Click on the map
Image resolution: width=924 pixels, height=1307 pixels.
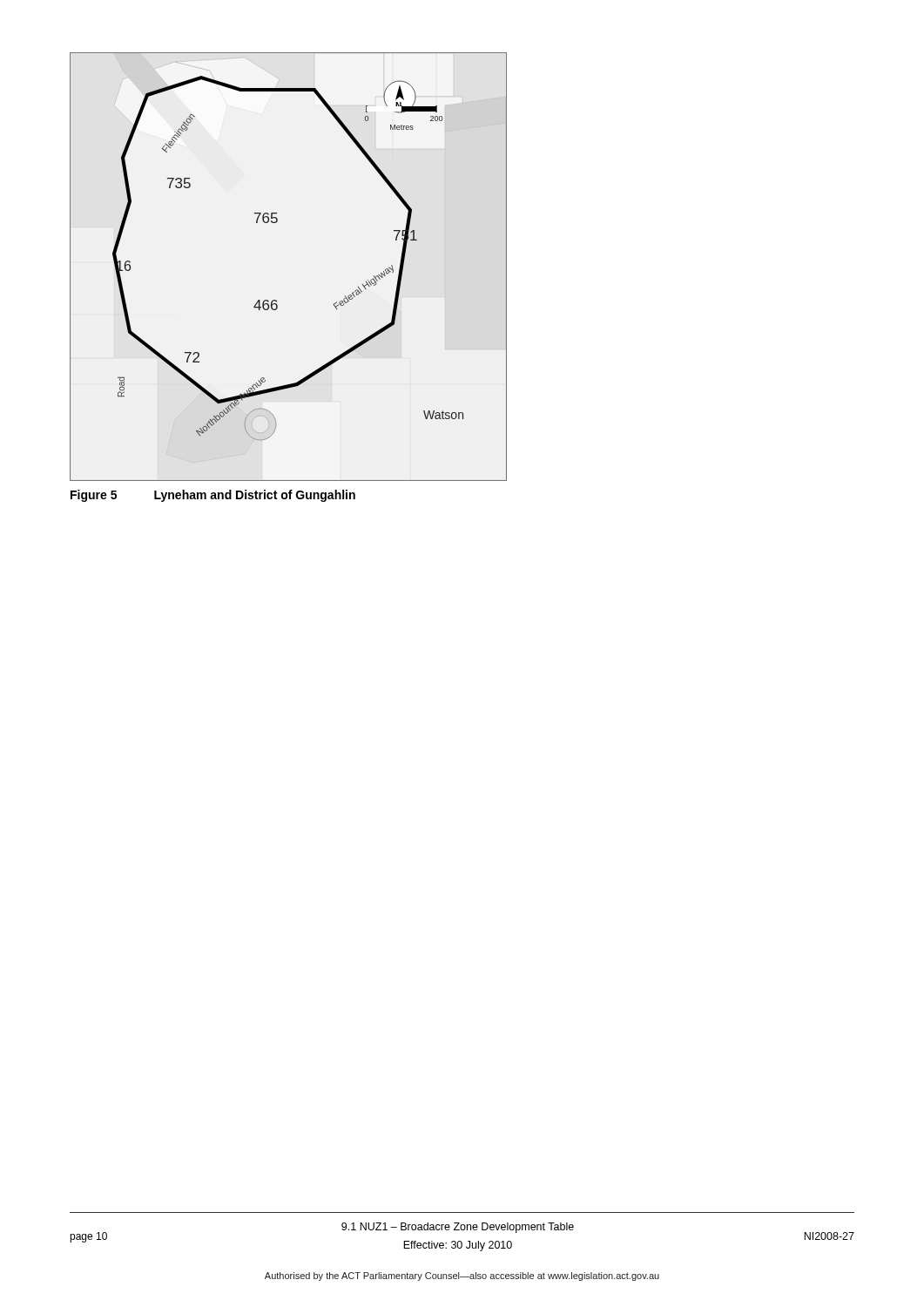pyautogui.click(x=288, y=267)
